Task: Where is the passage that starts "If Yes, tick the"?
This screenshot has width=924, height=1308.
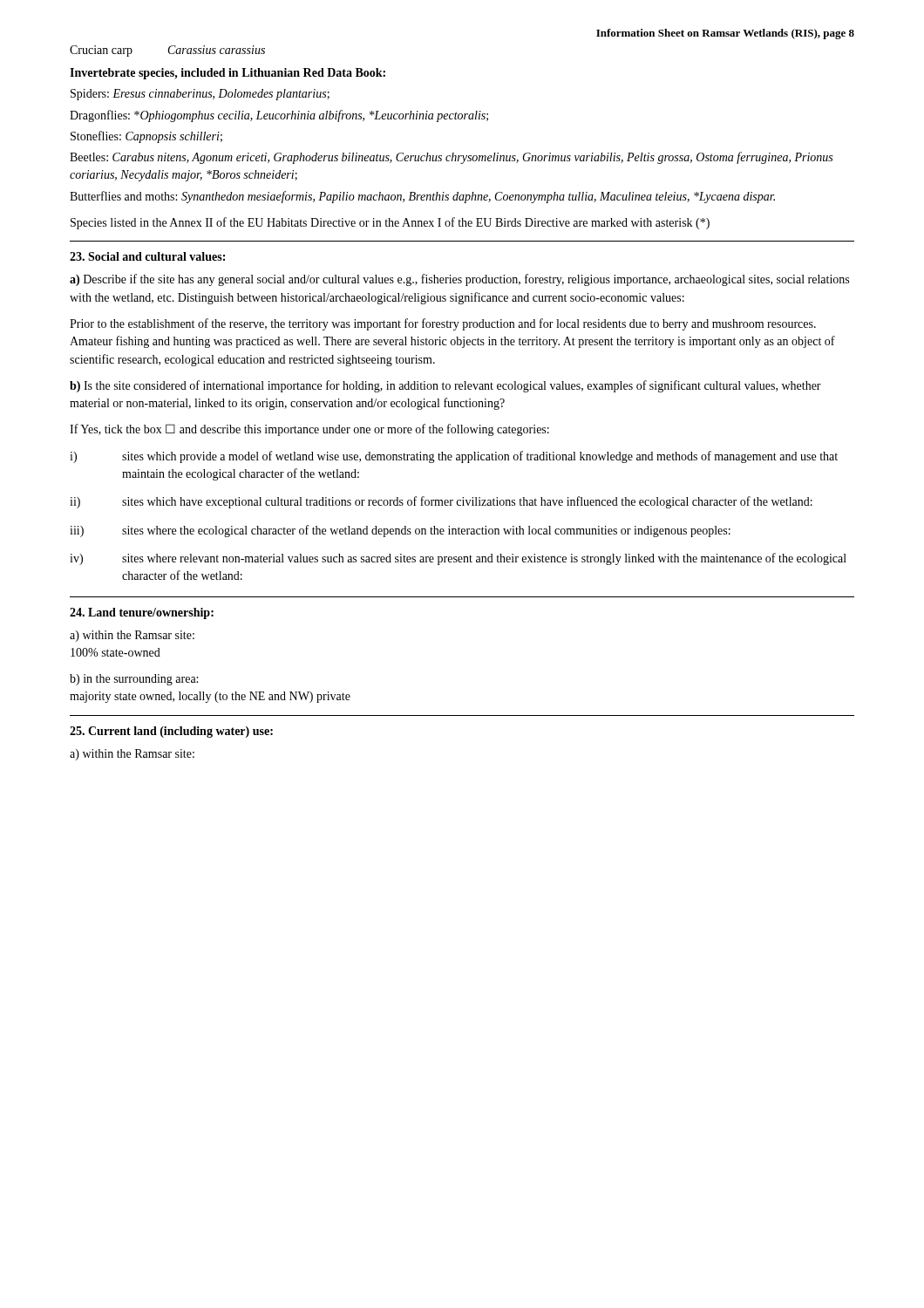Action: [x=310, y=430]
